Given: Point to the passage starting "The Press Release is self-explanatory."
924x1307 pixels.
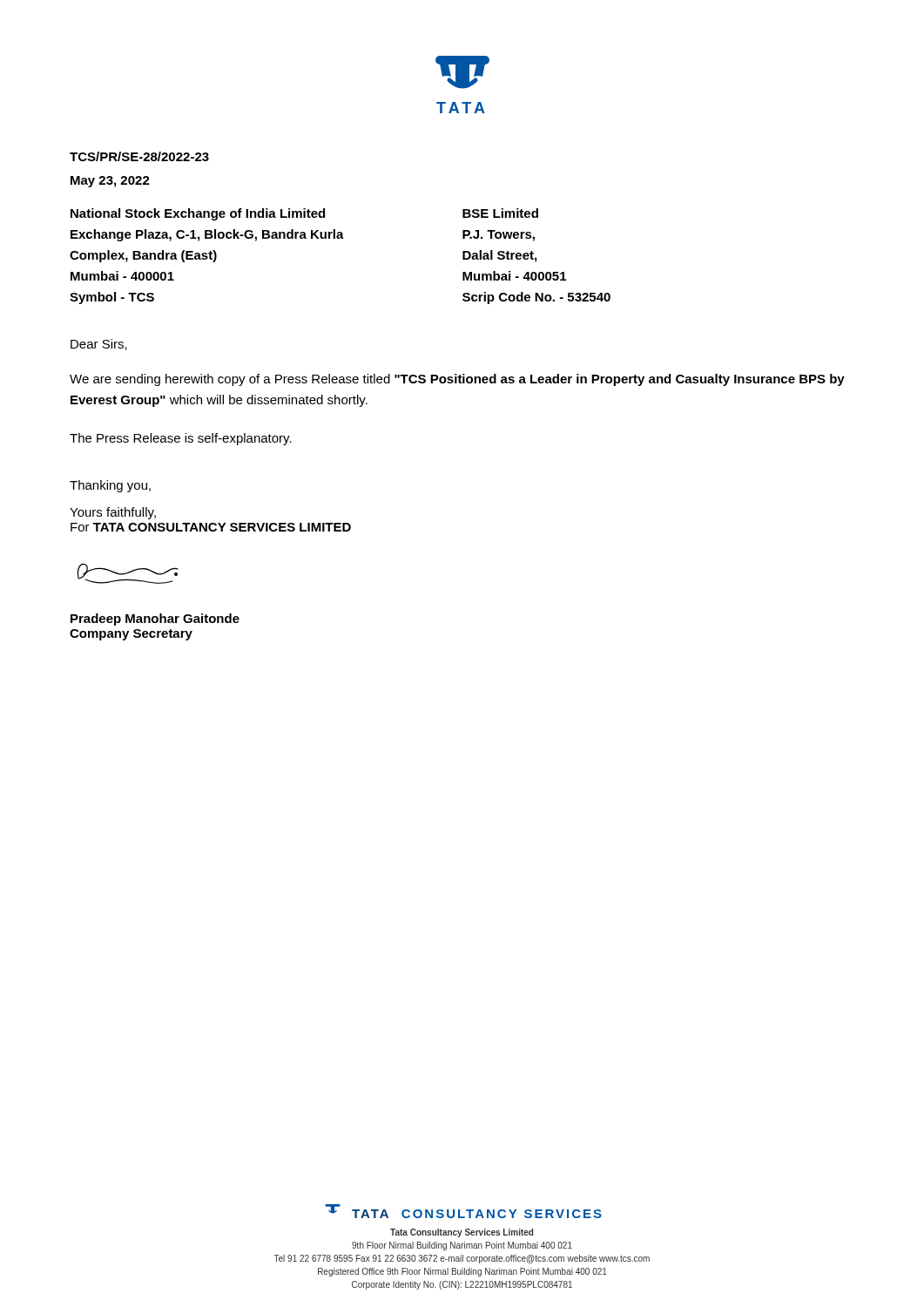Looking at the screenshot, I should tap(181, 438).
